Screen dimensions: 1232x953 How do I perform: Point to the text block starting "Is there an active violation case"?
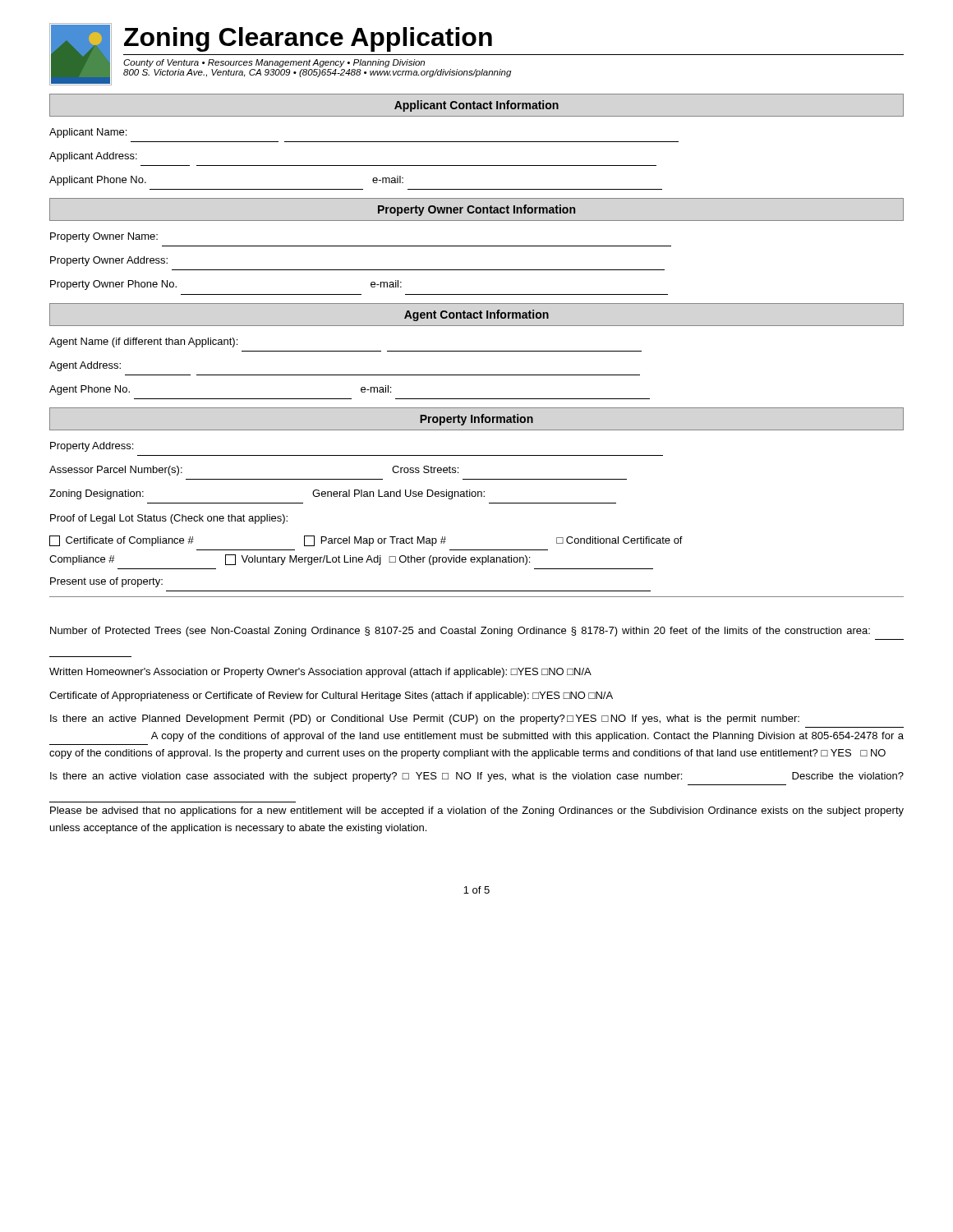coord(476,801)
